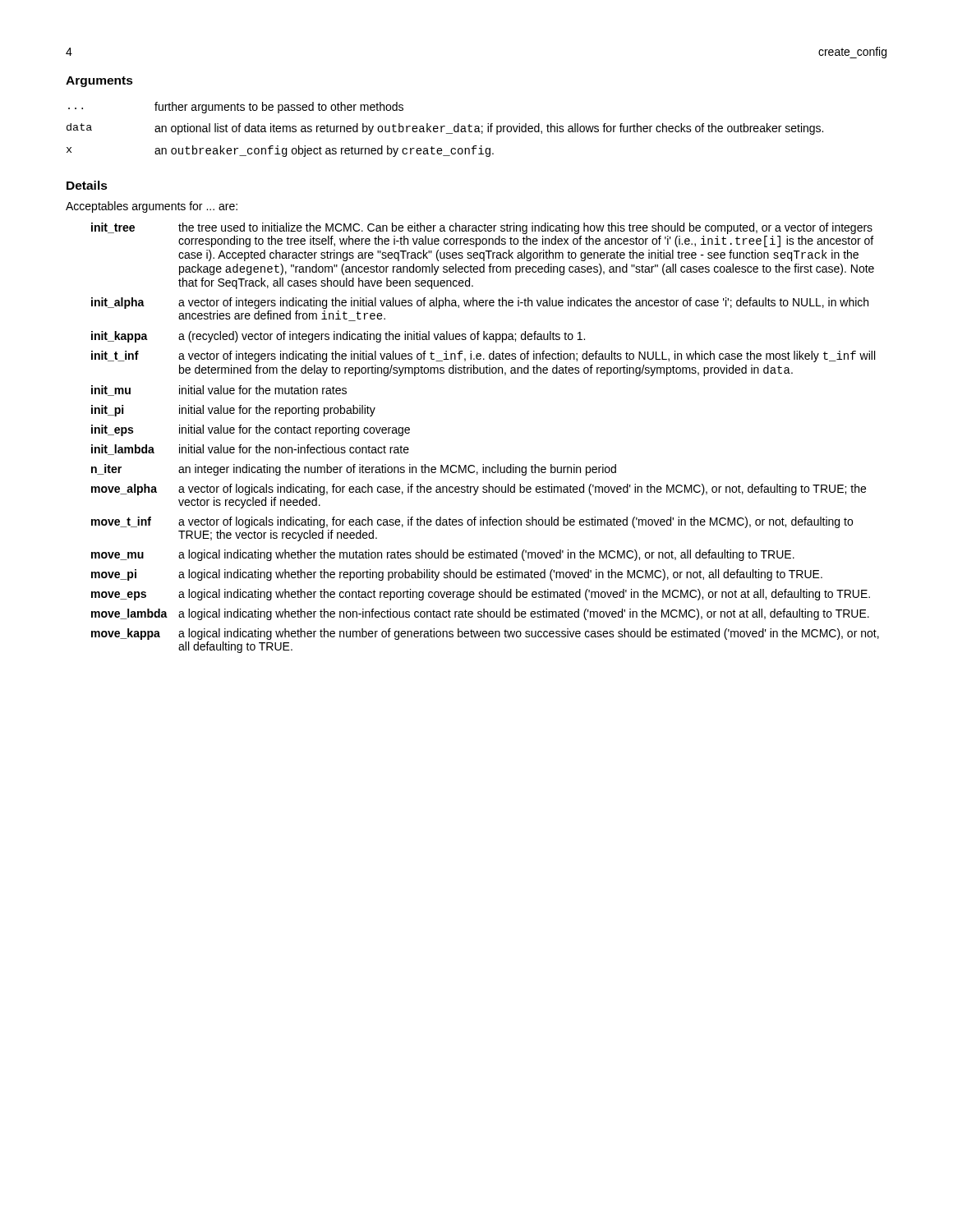The width and height of the screenshot is (953, 1232).
Task: Locate the list item that says "move_lambda a logical indicating whether"
Action: click(x=489, y=614)
